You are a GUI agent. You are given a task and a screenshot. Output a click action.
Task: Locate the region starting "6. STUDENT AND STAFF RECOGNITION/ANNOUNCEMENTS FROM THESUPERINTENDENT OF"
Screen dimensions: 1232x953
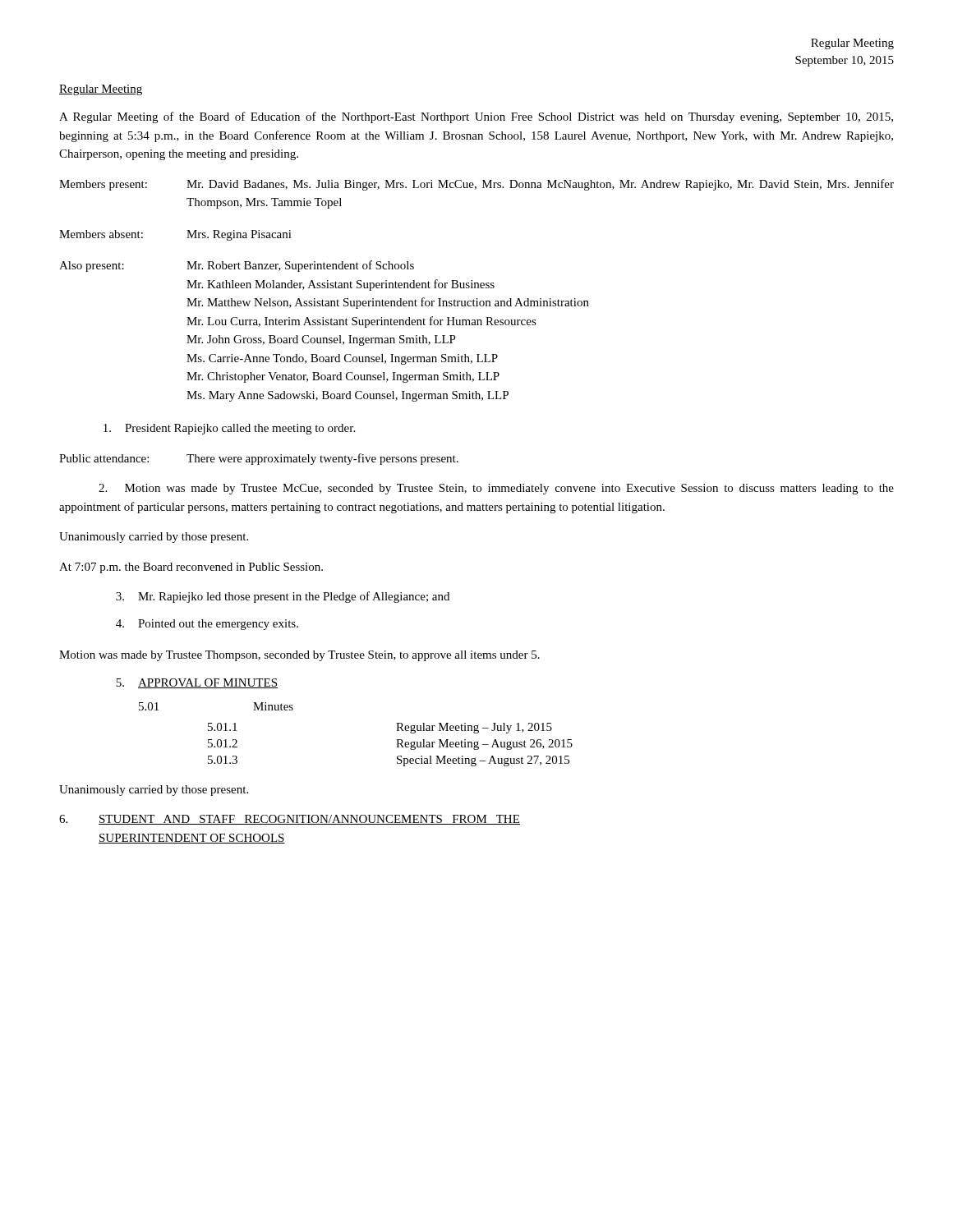[476, 828]
